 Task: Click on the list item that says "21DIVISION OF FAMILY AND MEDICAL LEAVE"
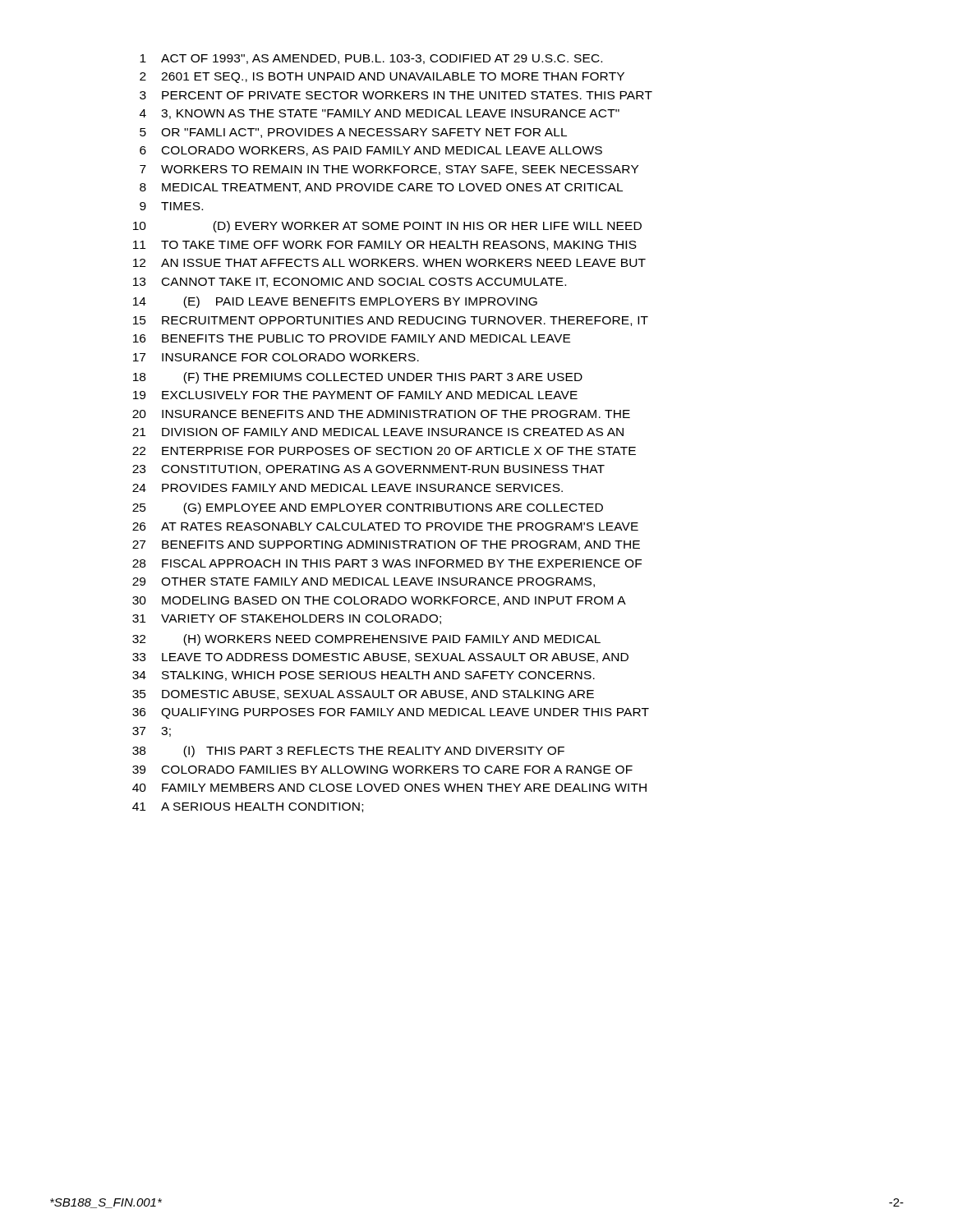pos(476,433)
